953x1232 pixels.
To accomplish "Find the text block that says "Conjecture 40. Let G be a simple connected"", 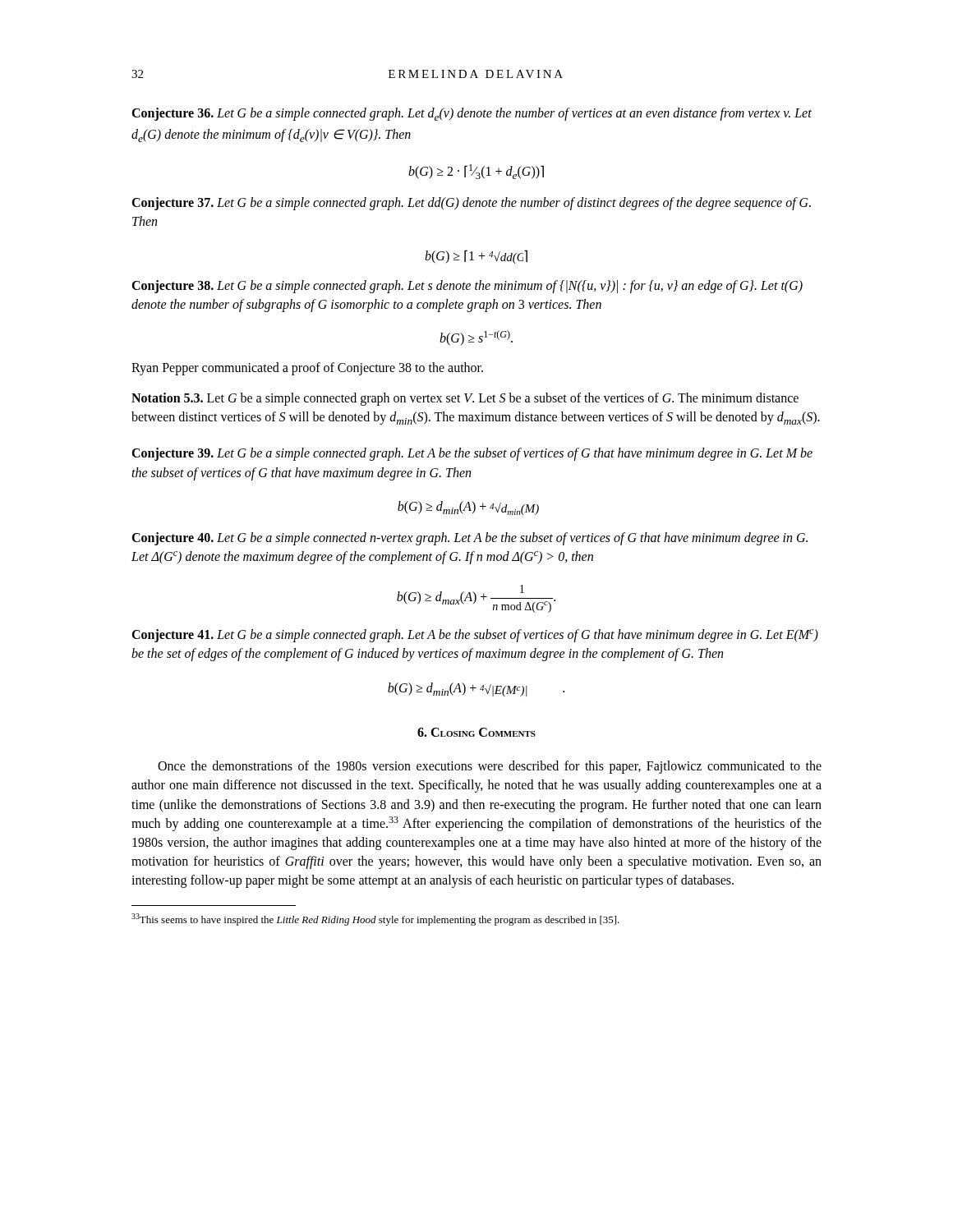I will (x=470, y=547).
